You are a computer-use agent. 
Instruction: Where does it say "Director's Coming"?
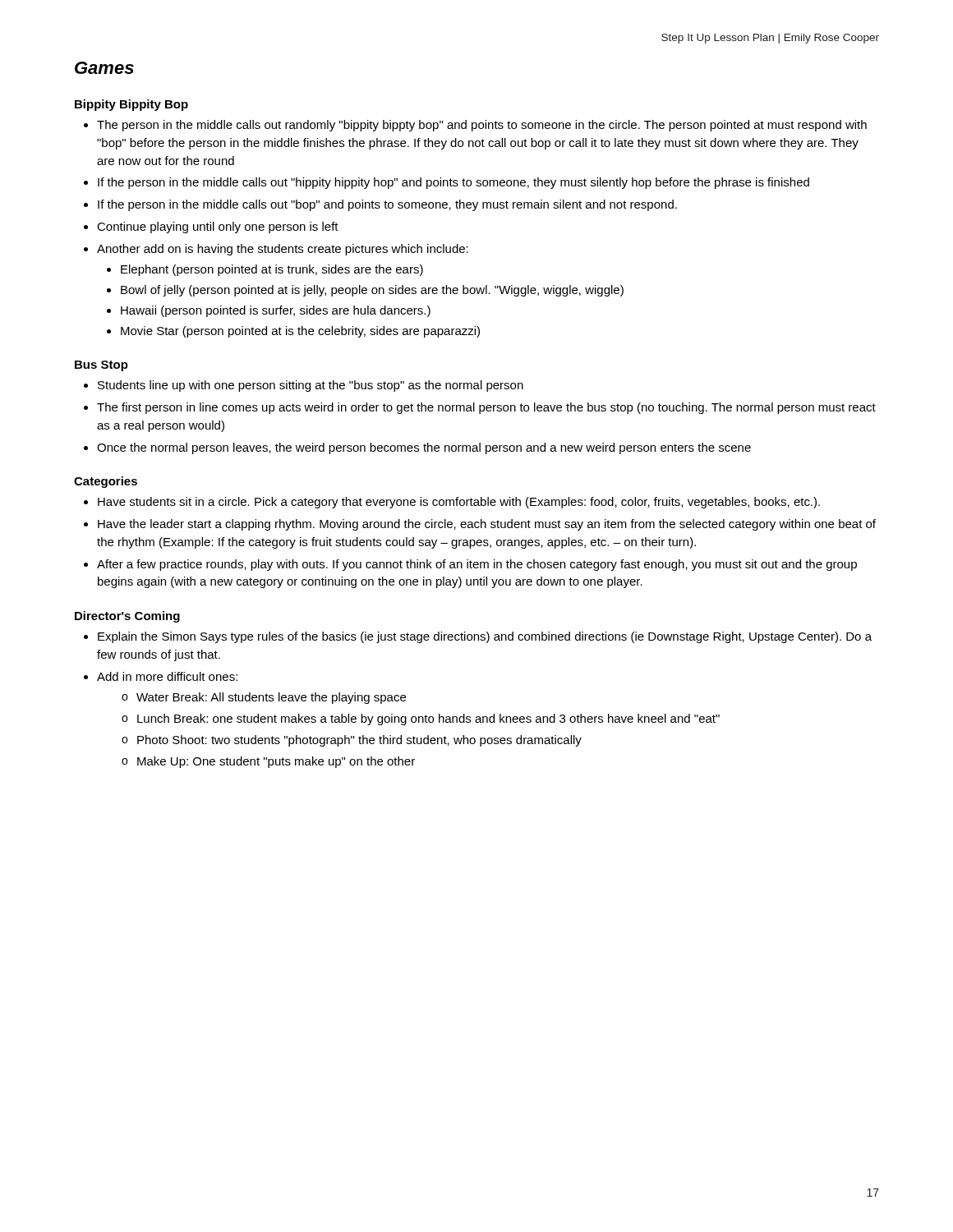point(127,616)
